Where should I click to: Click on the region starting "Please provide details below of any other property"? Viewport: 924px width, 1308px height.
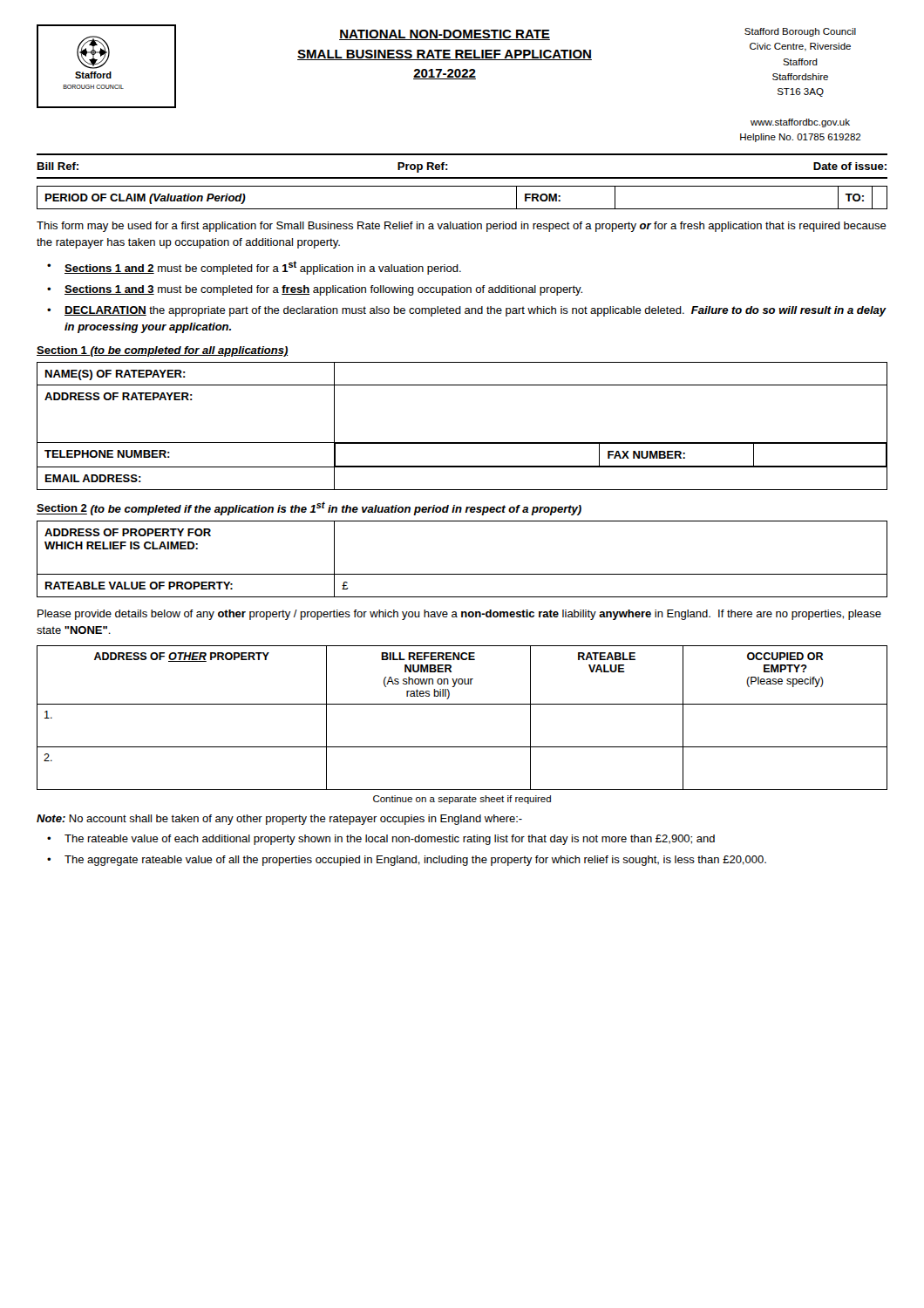[459, 621]
